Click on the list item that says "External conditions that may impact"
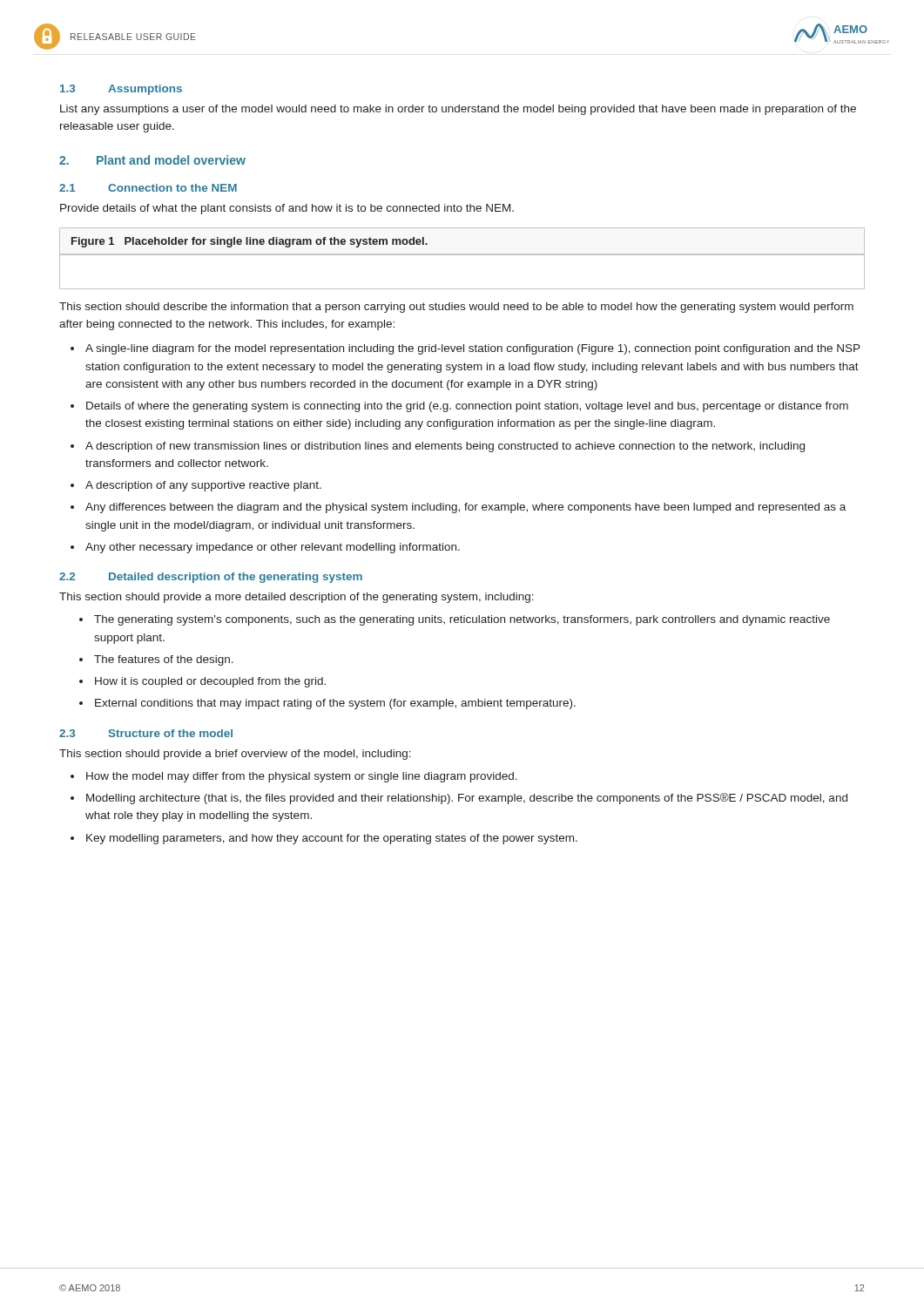 (x=335, y=703)
